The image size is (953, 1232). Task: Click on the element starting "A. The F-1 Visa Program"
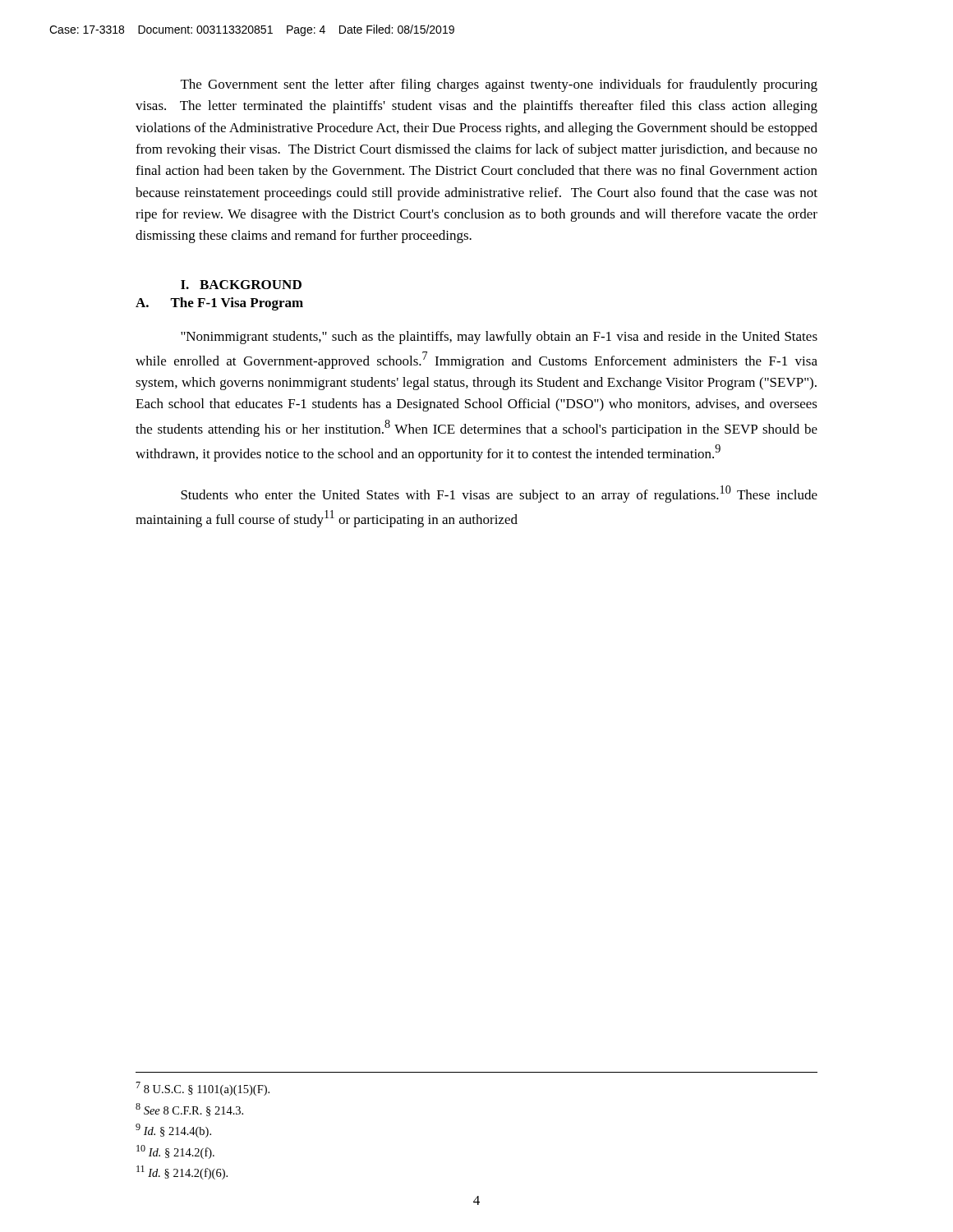[x=219, y=303]
